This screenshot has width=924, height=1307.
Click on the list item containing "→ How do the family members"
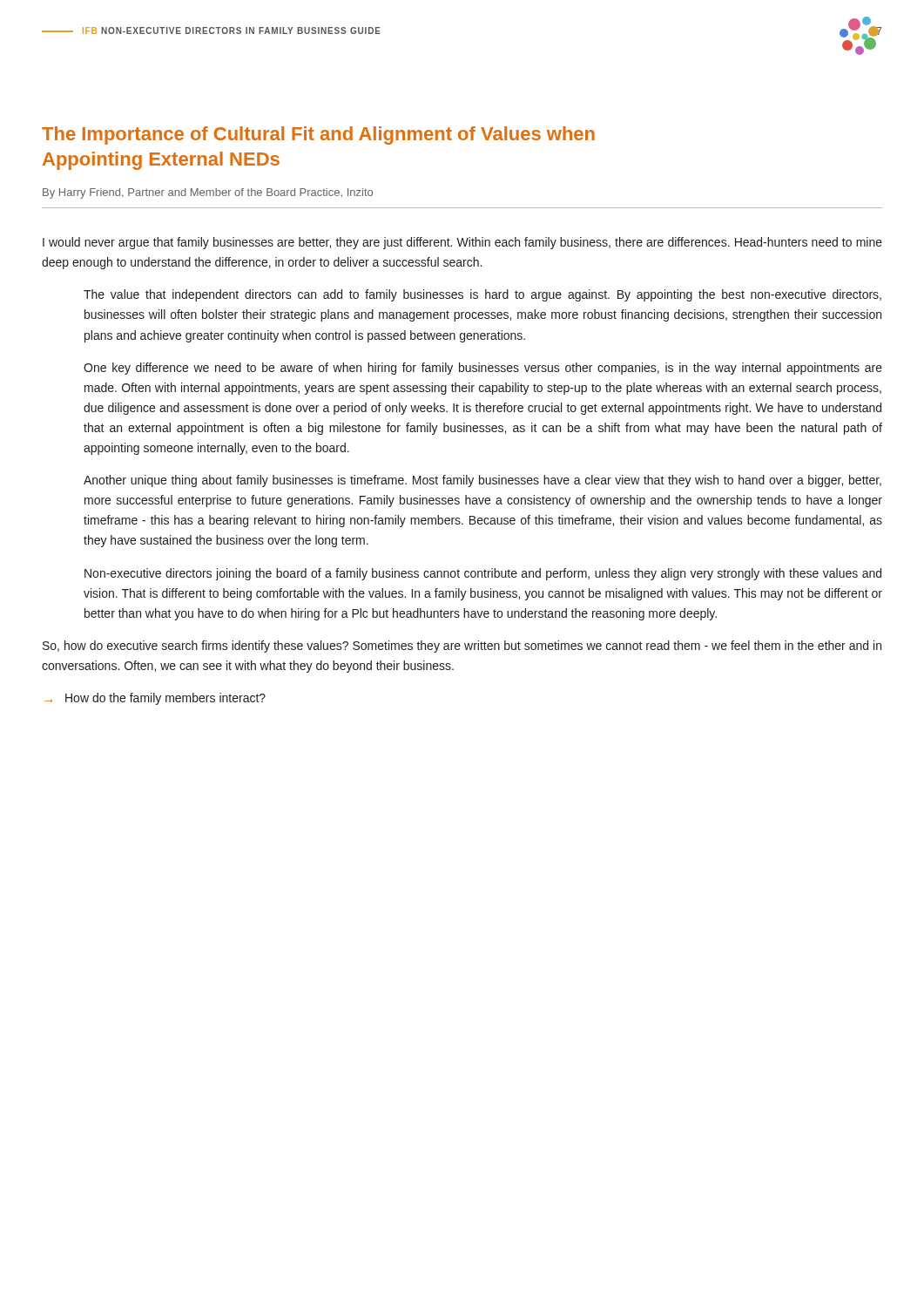point(154,700)
